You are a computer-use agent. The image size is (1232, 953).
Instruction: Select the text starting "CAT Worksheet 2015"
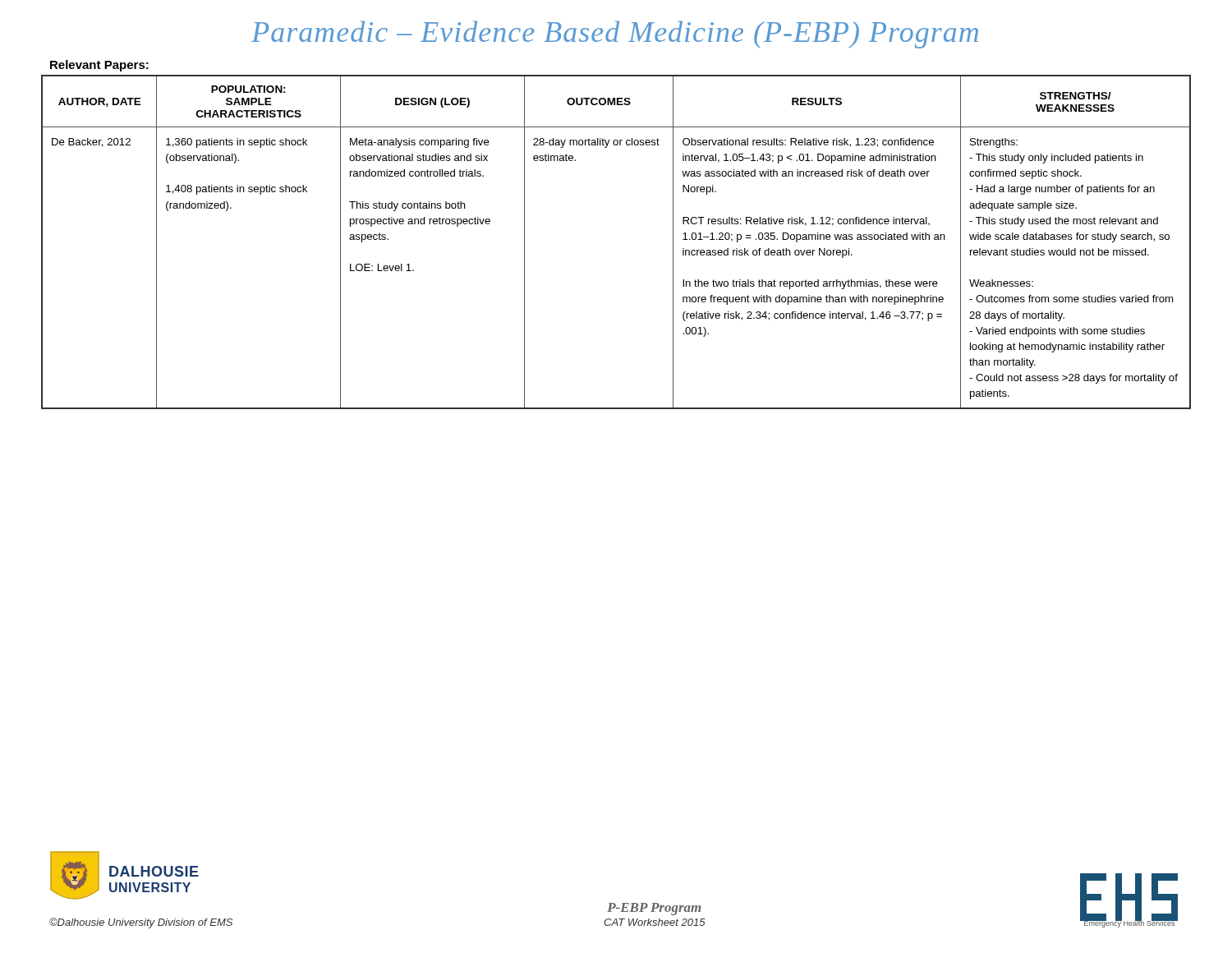pyautogui.click(x=654, y=922)
